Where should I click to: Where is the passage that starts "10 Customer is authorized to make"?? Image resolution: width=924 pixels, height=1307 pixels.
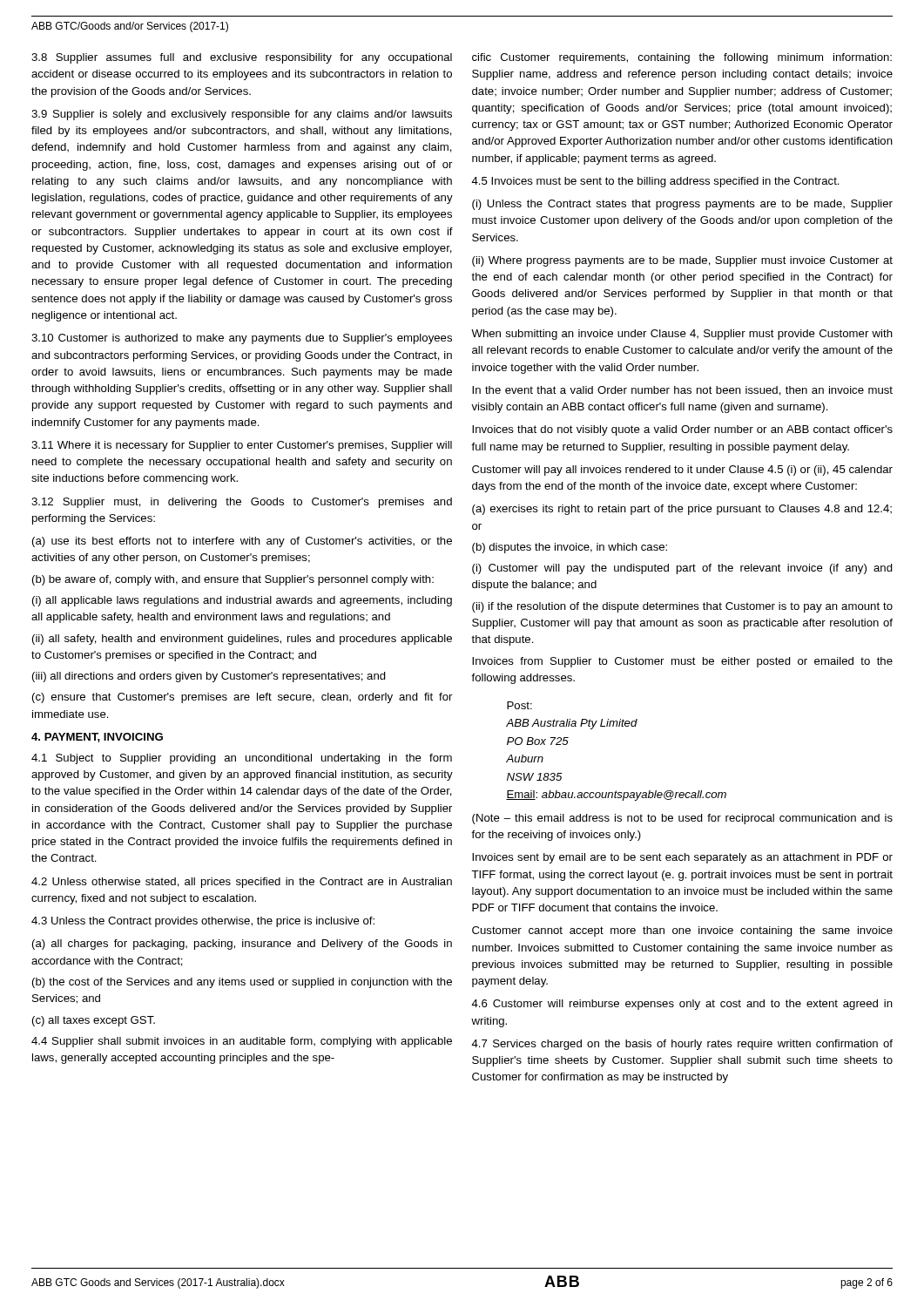pos(242,380)
